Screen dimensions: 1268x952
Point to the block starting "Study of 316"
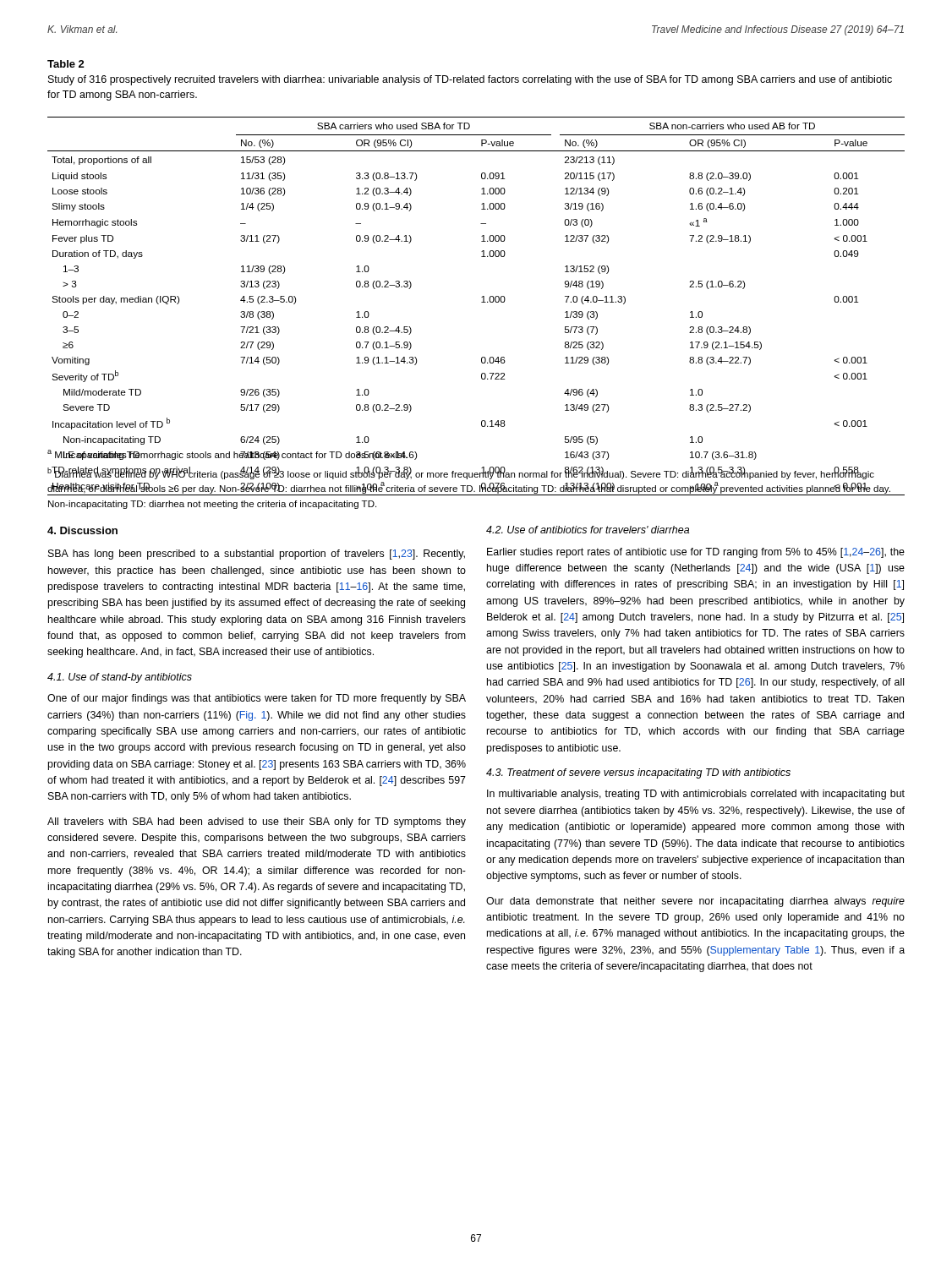(x=470, y=87)
